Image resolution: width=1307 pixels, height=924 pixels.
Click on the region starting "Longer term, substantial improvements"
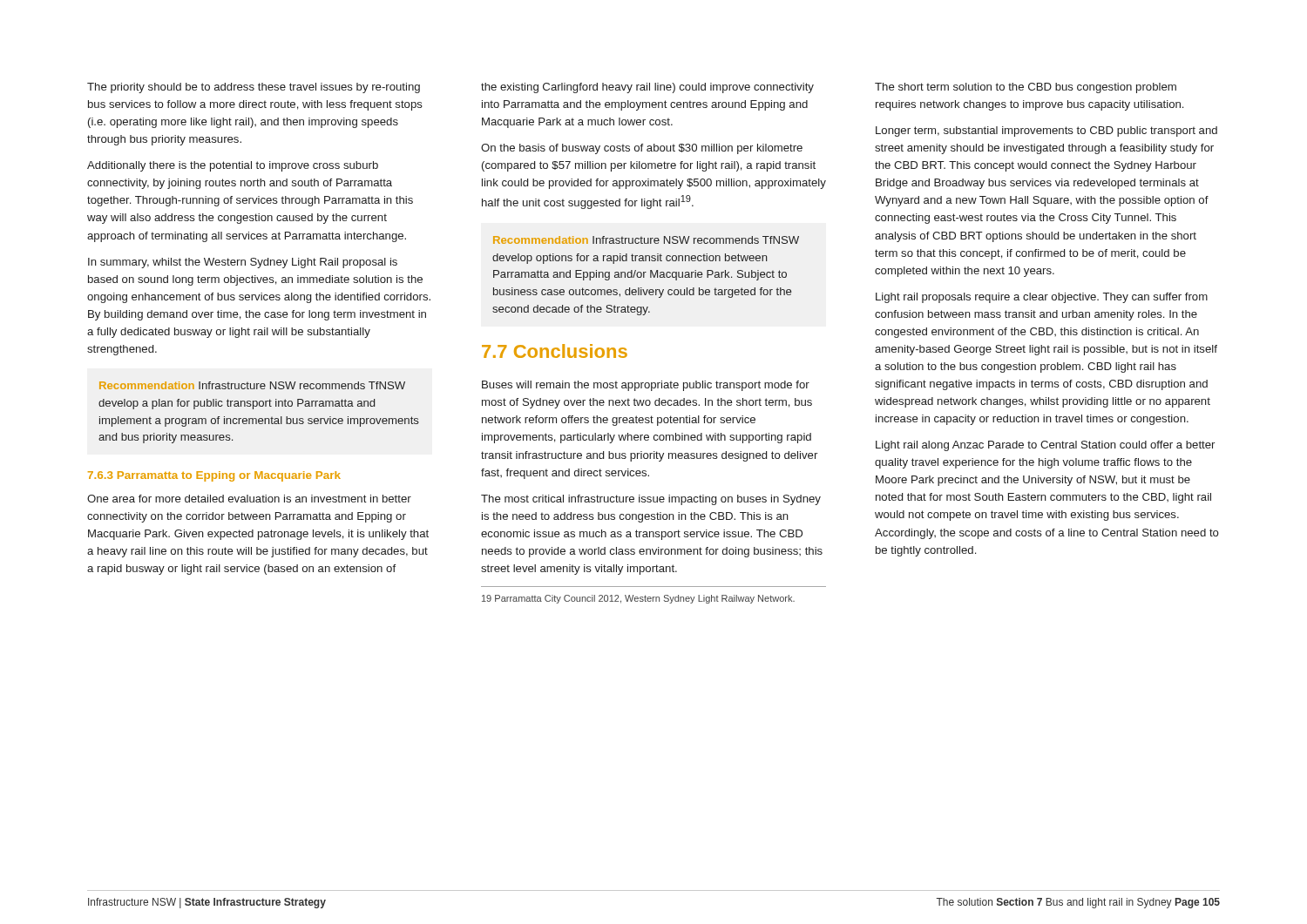pyautogui.click(x=1047, y=201)
